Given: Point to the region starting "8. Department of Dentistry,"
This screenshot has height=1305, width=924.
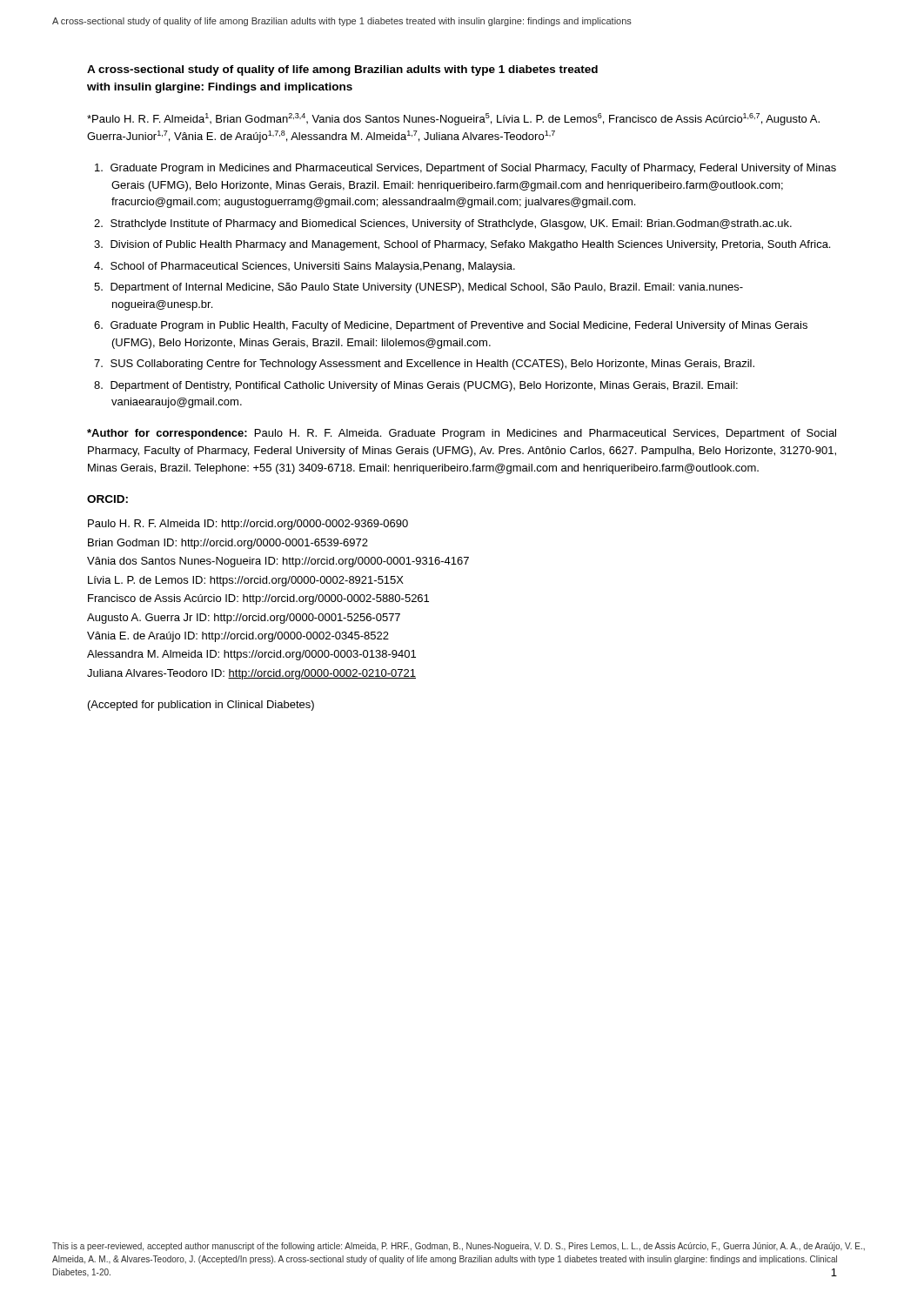Looking at the screenshot, I should 416,393.
